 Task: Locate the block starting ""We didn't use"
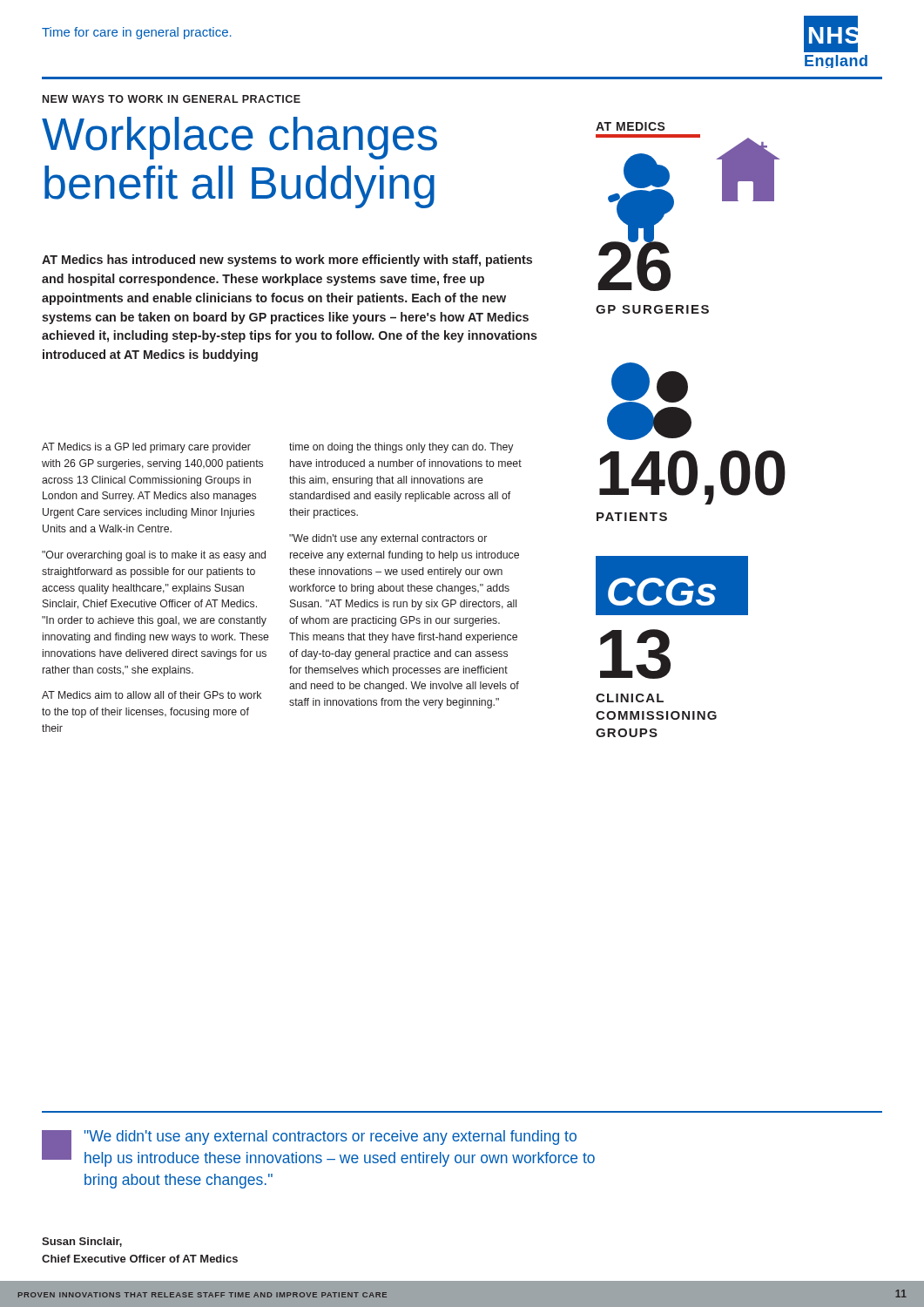[x=323, y=1158]
